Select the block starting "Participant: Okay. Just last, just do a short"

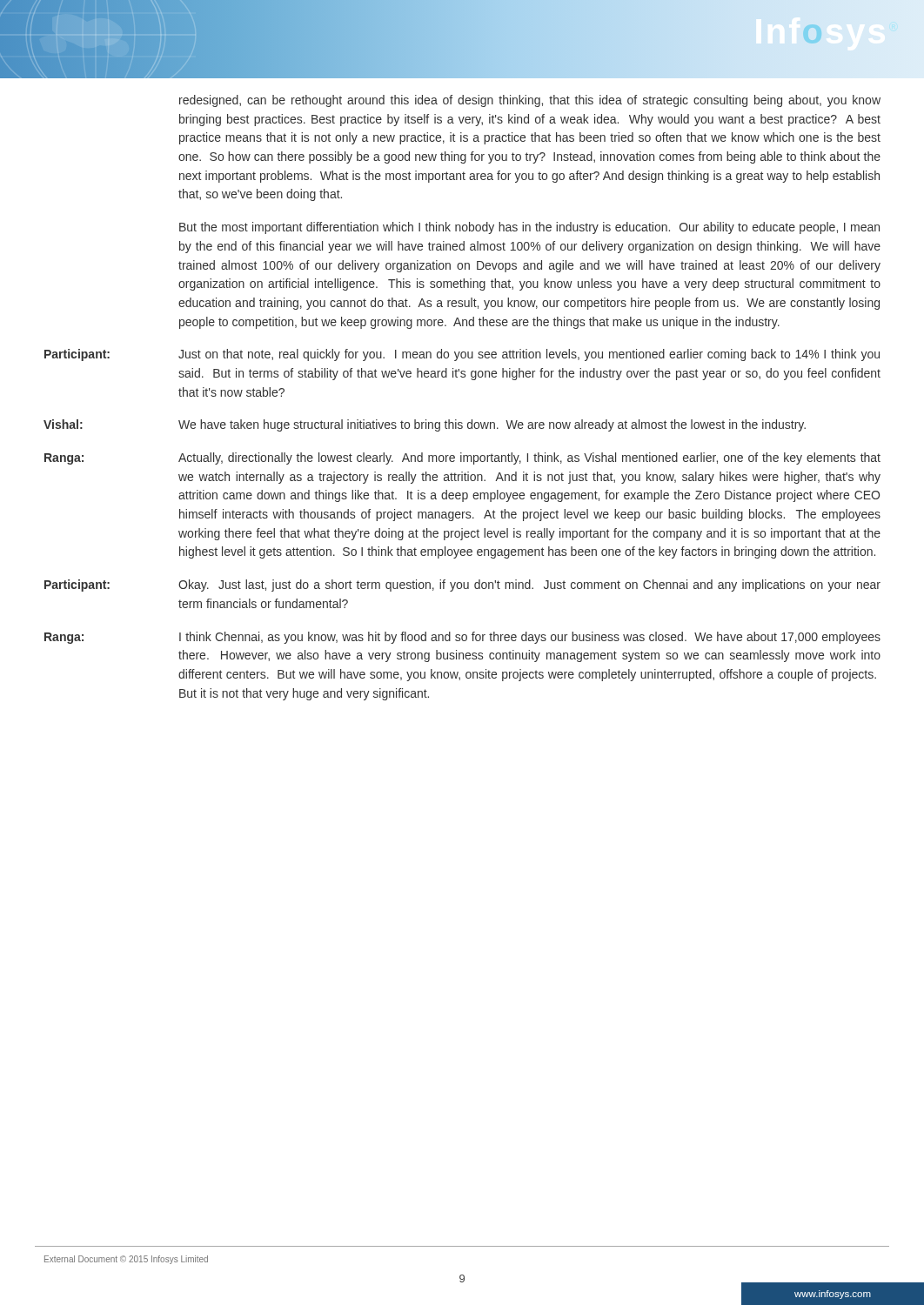462,595
